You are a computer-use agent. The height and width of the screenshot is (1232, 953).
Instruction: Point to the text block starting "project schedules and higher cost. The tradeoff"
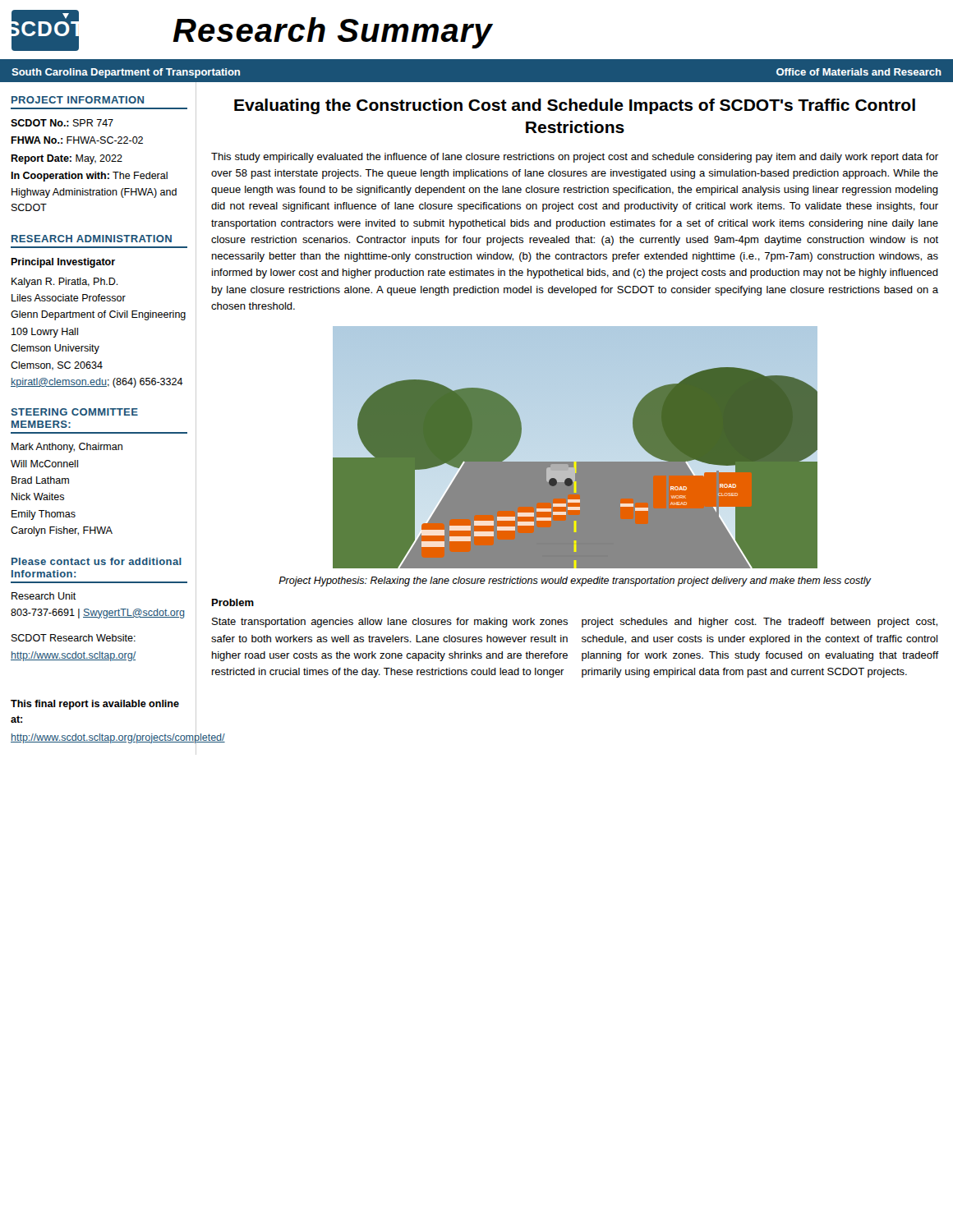pos(760,646)
